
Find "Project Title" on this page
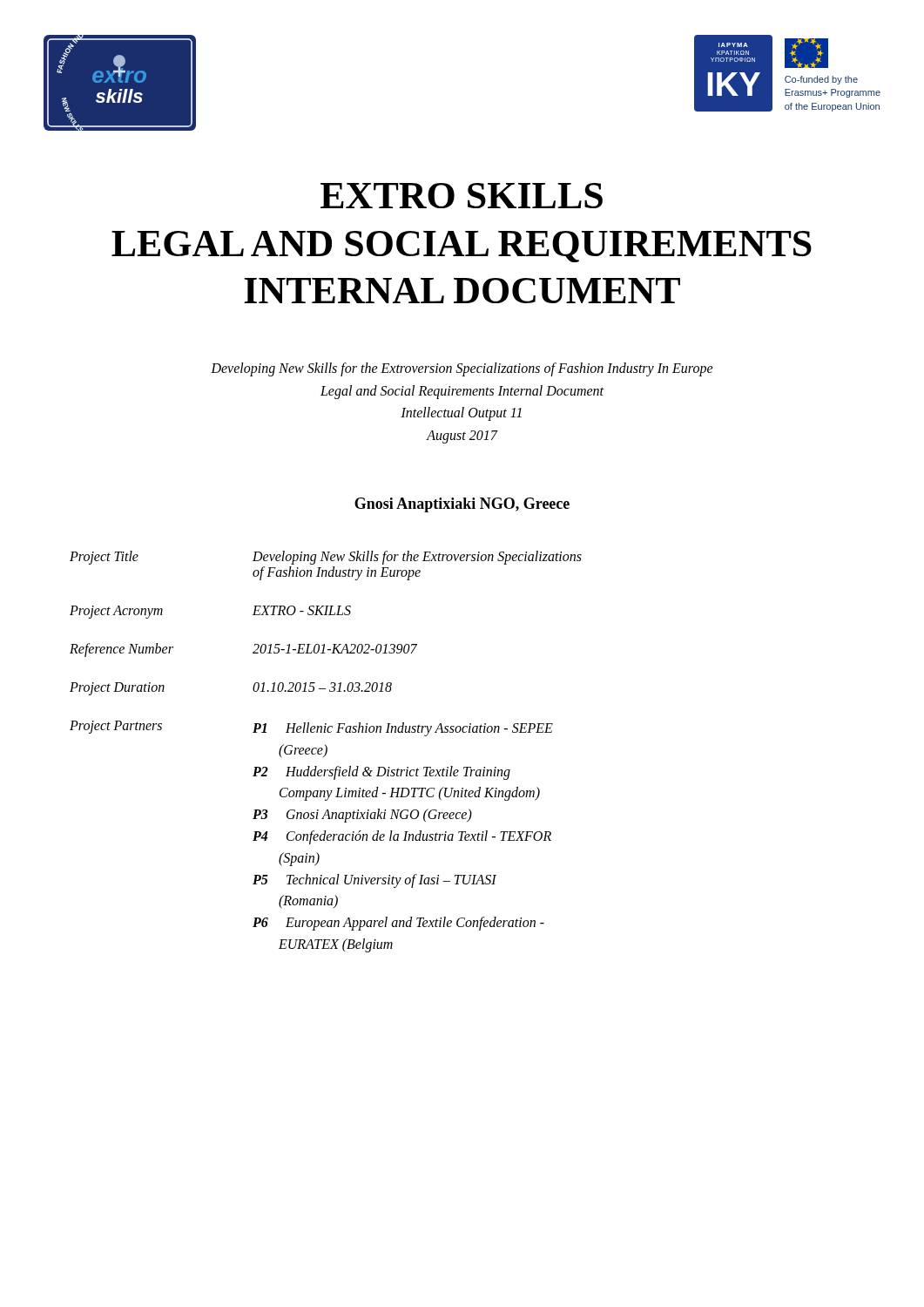click(x=104, y=556)
